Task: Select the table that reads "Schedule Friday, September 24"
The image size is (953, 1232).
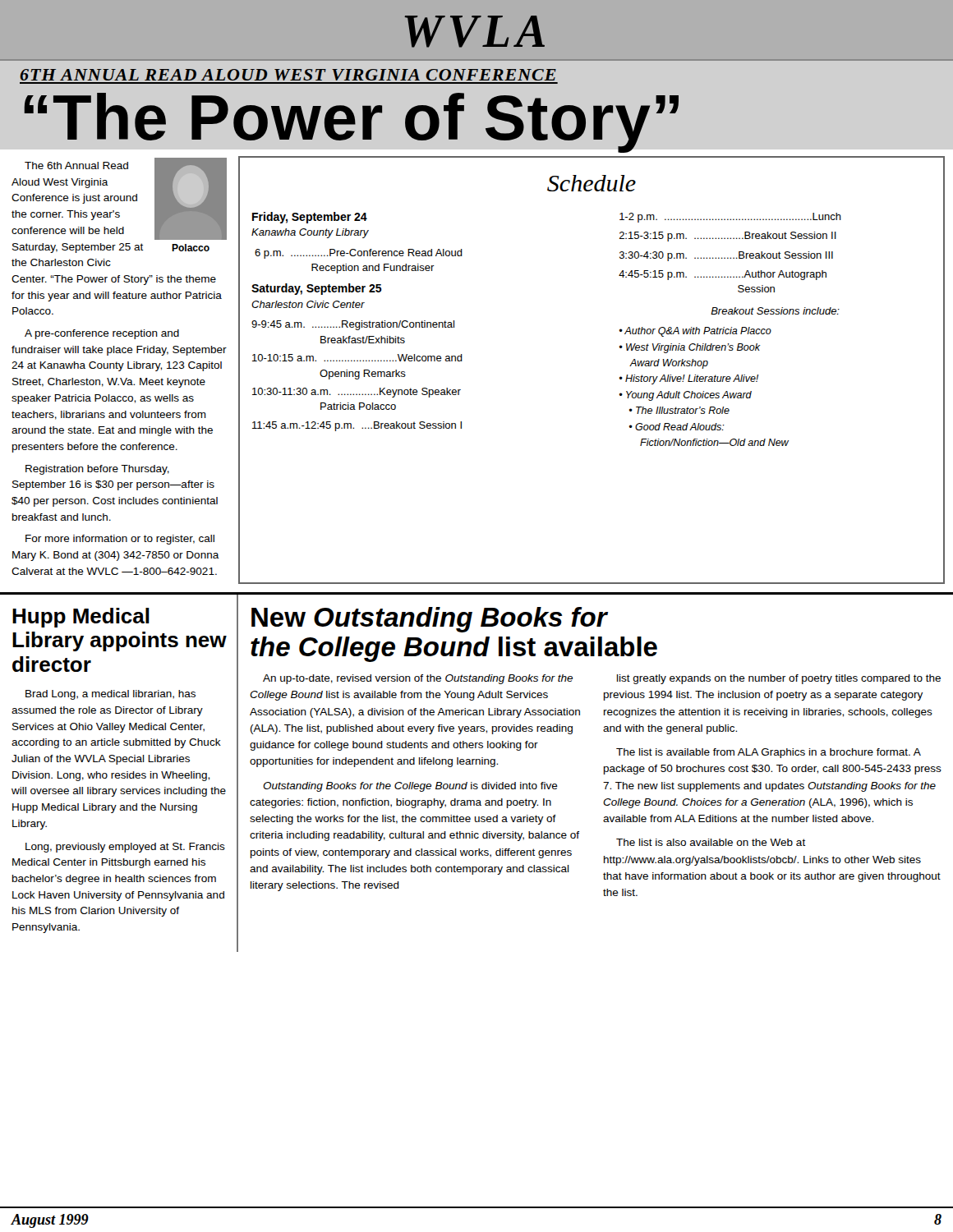Action: point(592,370)
